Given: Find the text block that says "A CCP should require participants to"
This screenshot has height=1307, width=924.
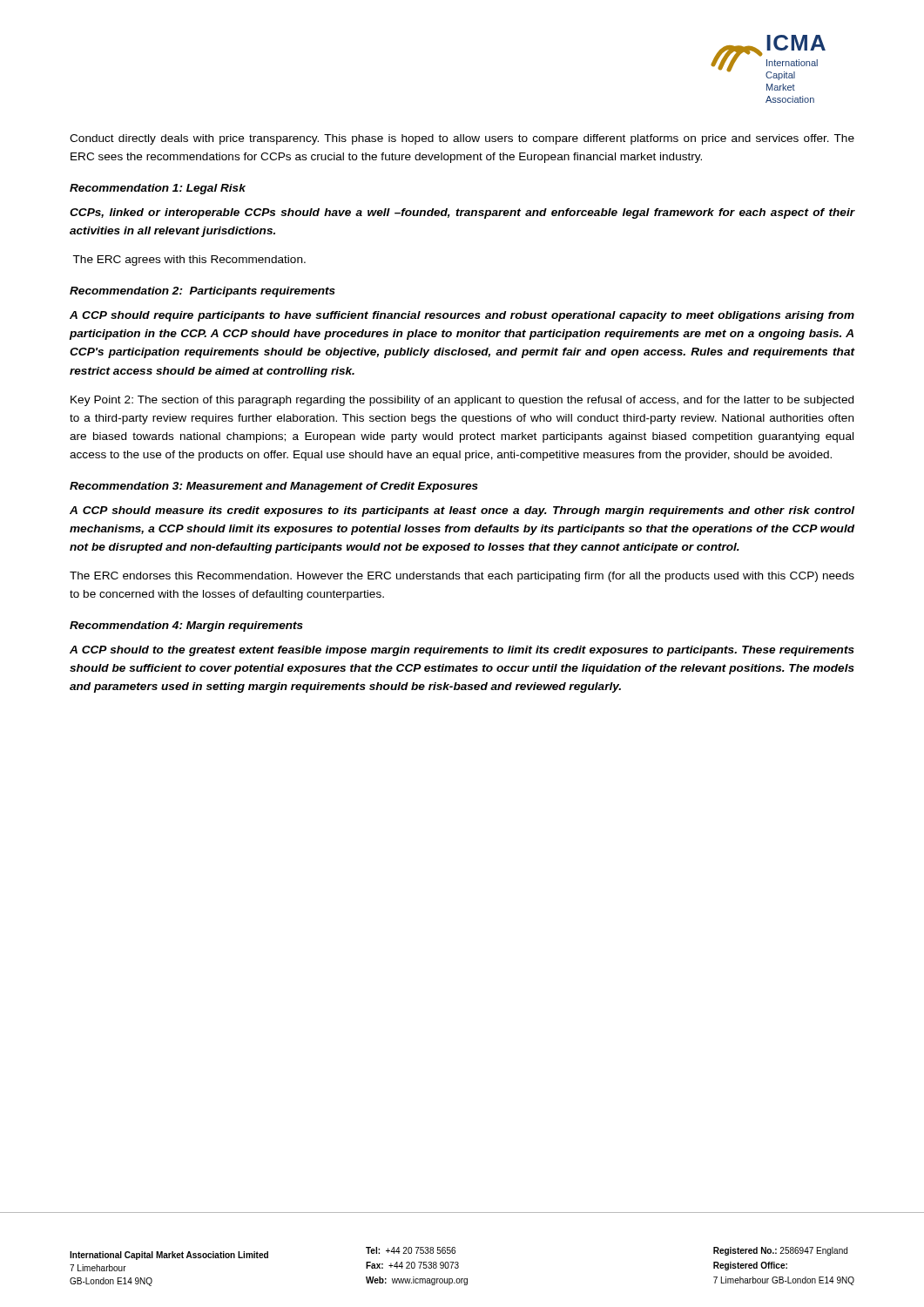Looking at the screenshot, I should (x=462, y=343).
